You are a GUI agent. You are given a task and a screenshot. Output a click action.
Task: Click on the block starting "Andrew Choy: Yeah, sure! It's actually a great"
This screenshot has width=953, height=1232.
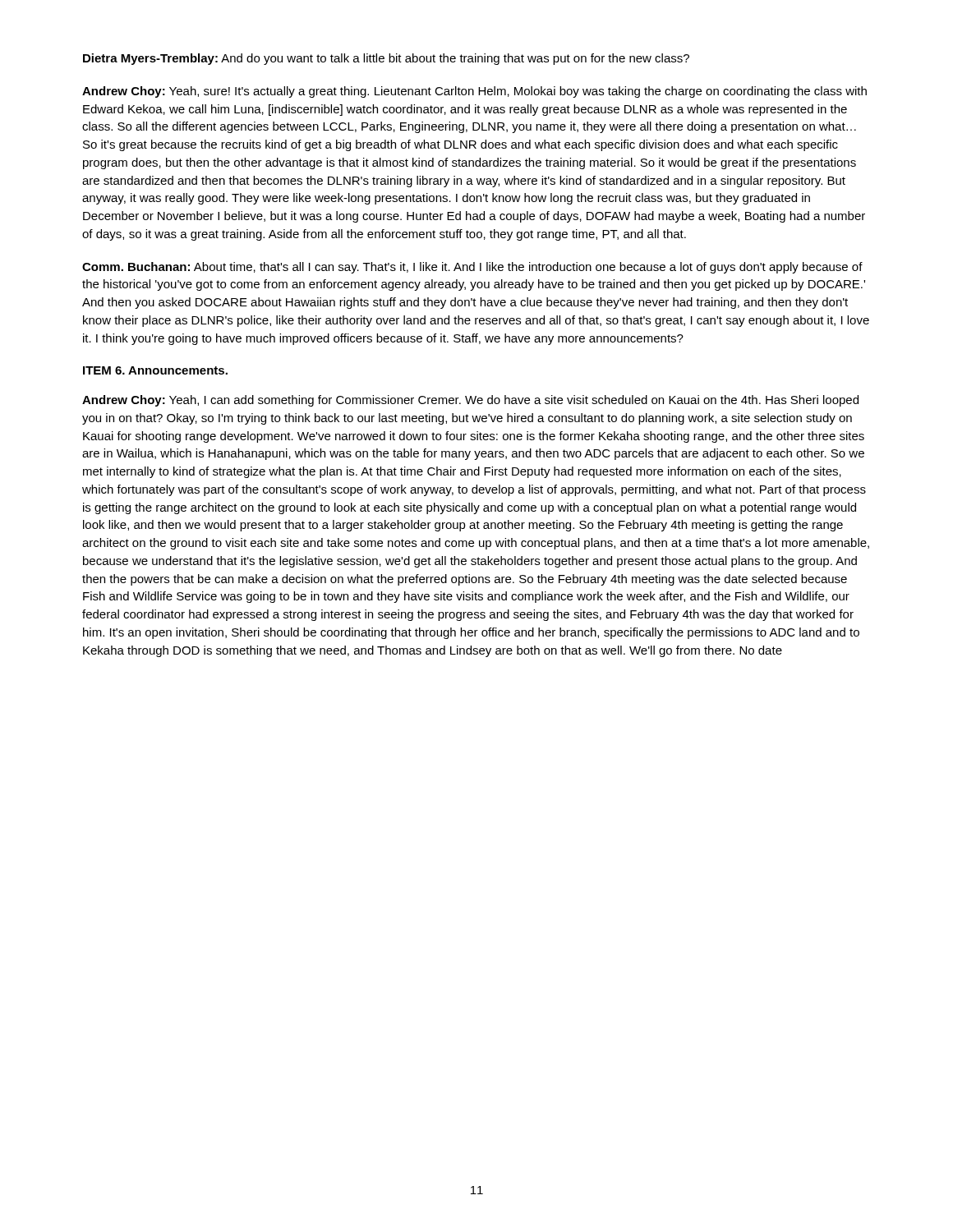475,162
